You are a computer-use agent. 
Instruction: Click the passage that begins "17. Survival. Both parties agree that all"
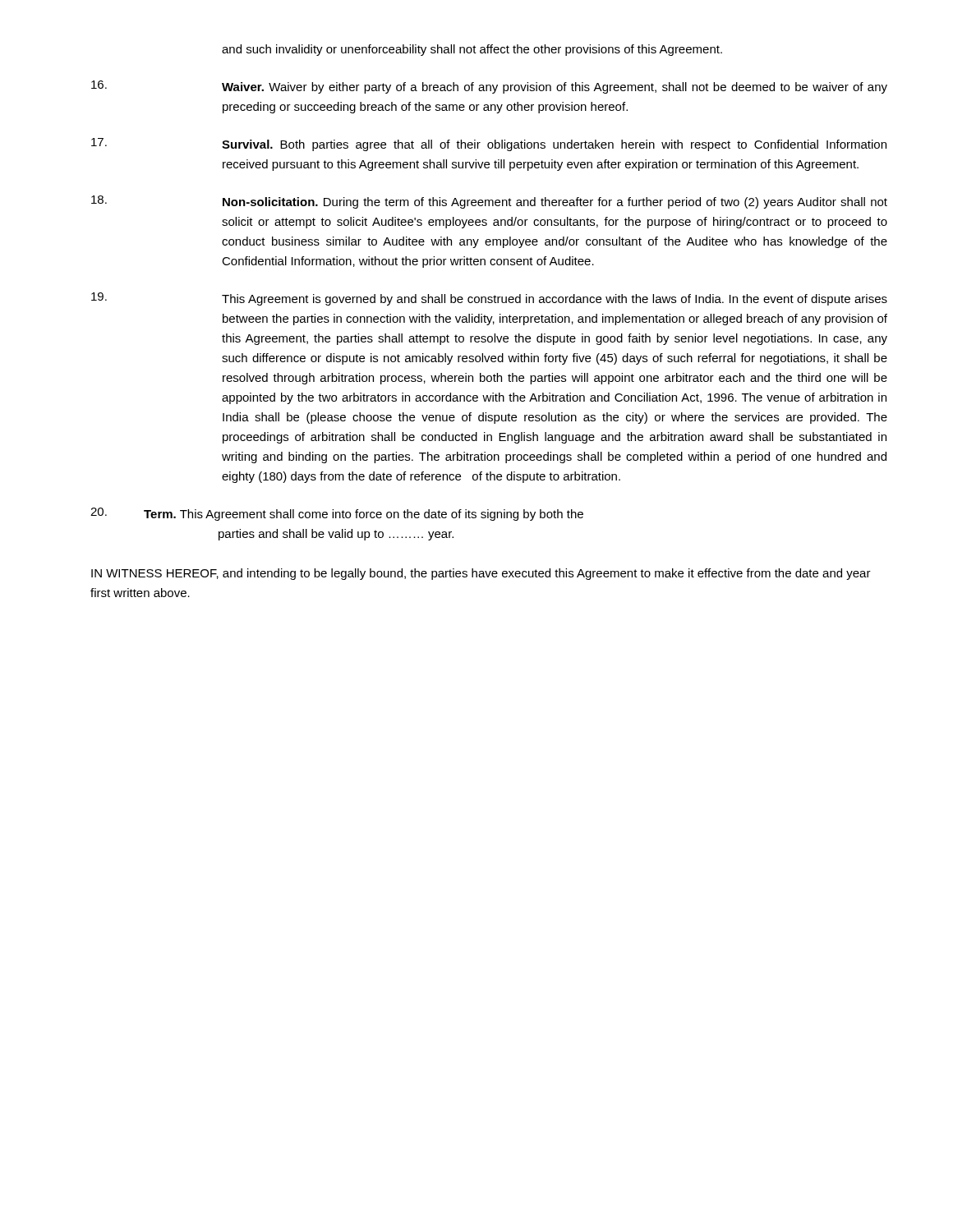tap(489, 154)
